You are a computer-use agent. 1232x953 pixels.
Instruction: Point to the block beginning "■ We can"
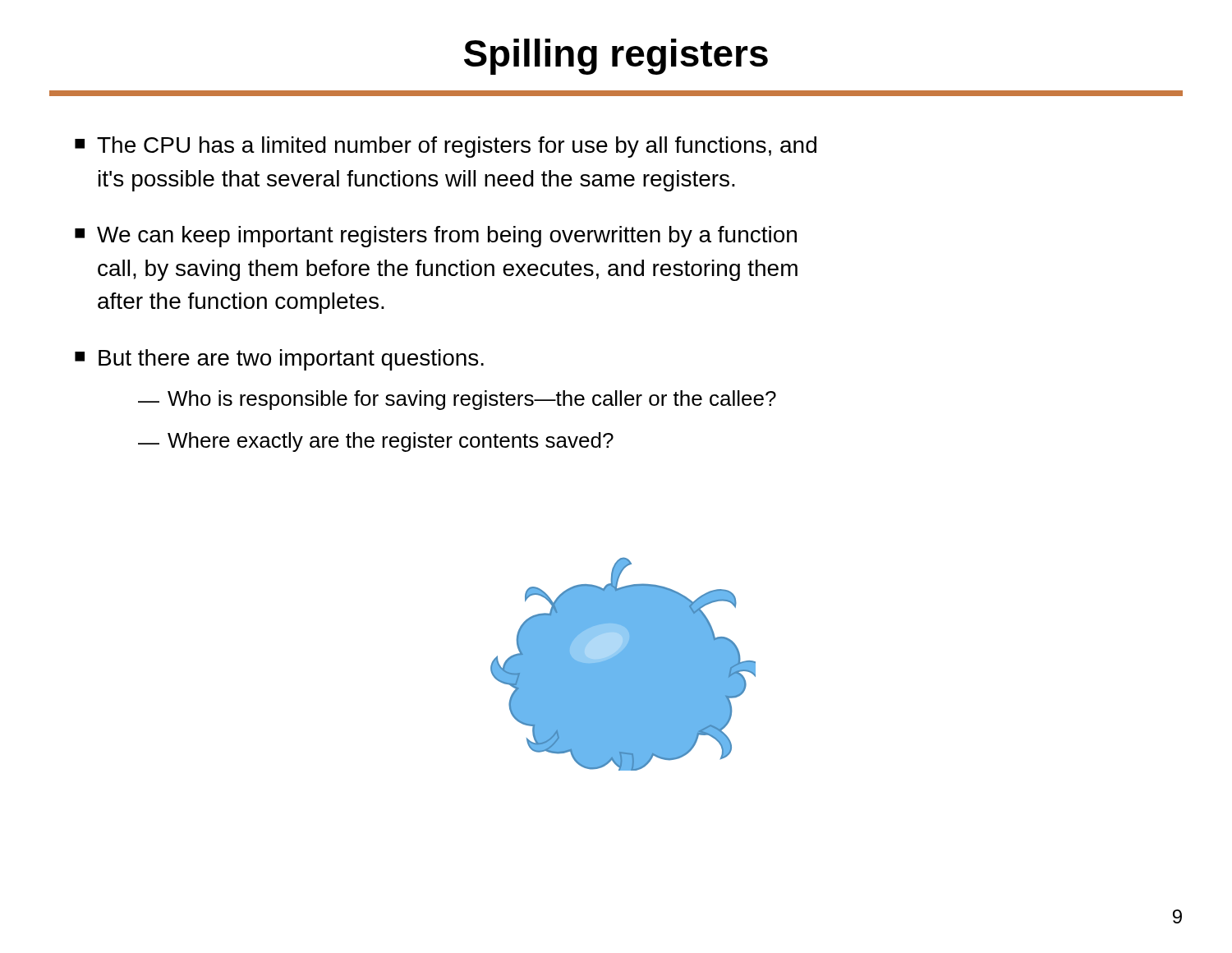pyautogui.click(x=436, y=269)
